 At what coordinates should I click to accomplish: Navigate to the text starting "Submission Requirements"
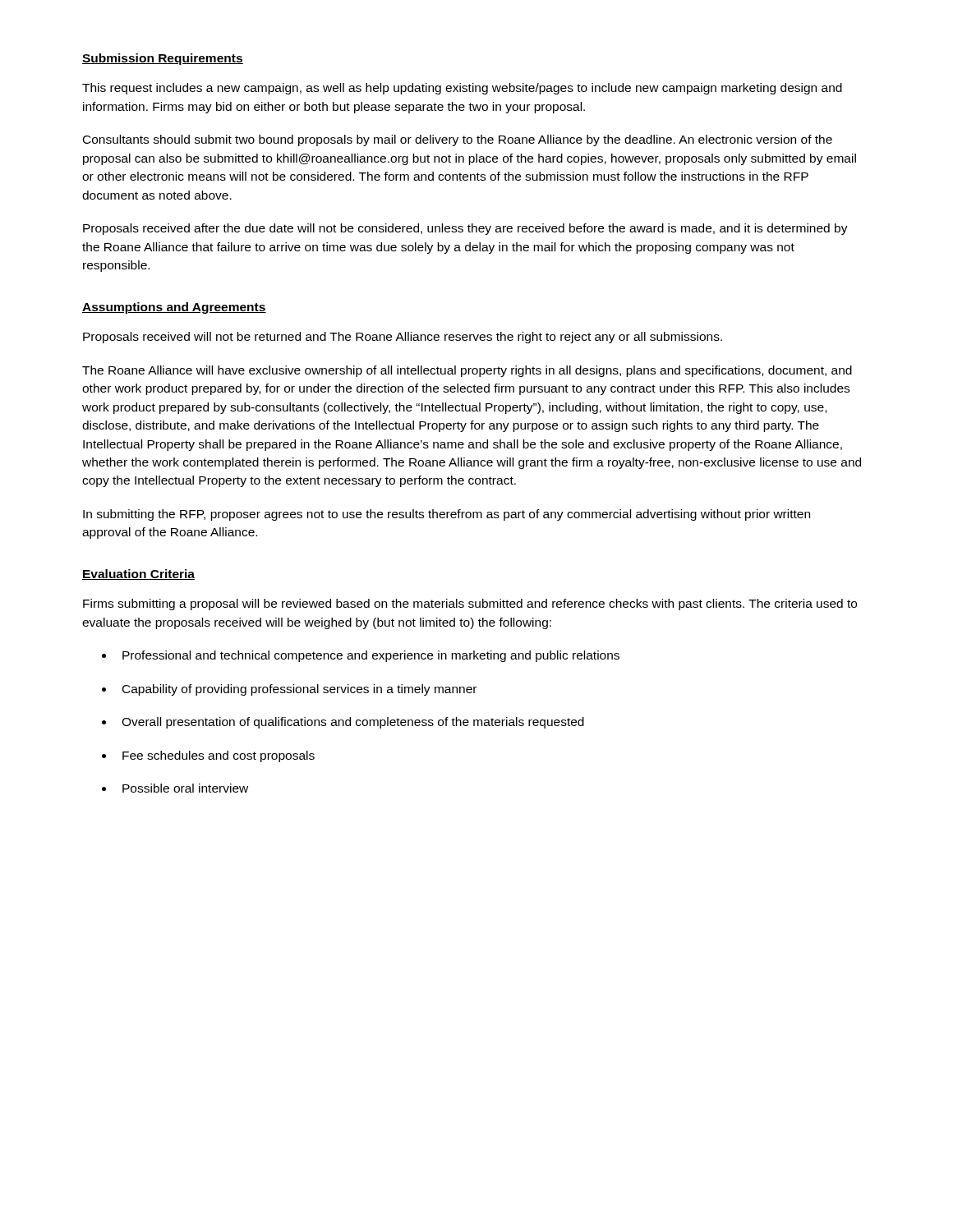(162, 59)
